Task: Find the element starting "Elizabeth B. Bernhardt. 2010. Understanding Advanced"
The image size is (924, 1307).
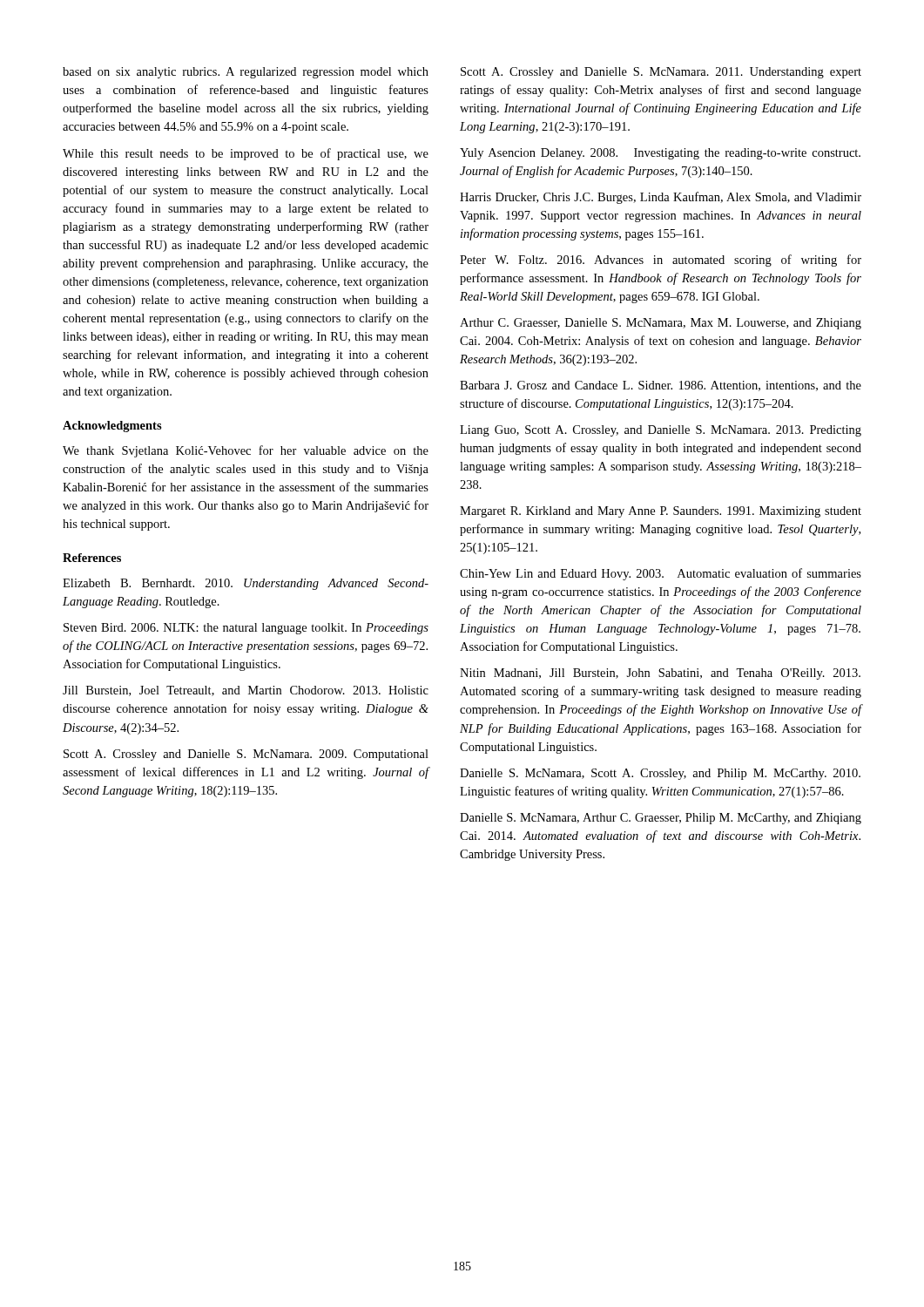Action: pos(246,592)
